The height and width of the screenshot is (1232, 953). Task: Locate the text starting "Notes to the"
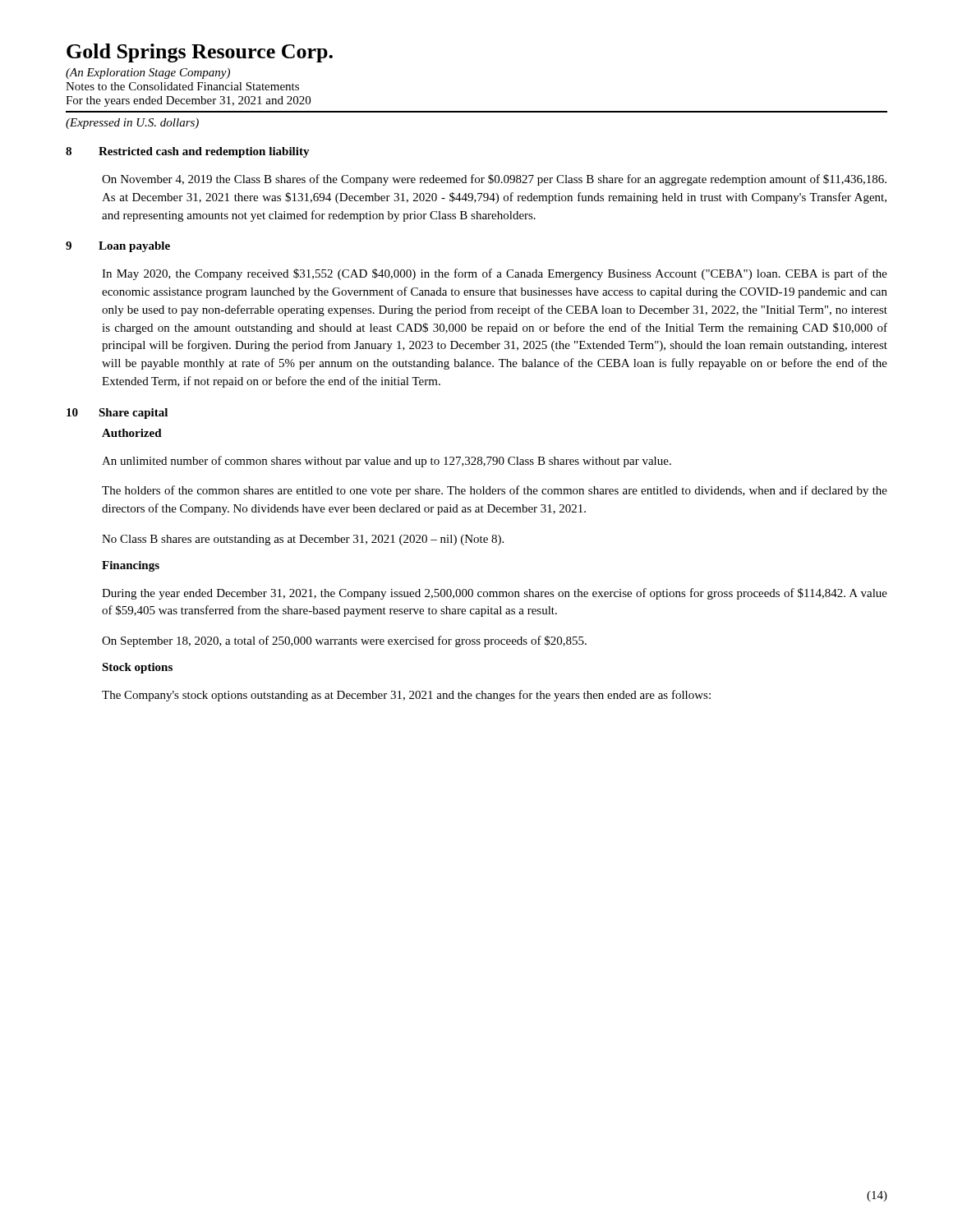click(x=182, y=86)
